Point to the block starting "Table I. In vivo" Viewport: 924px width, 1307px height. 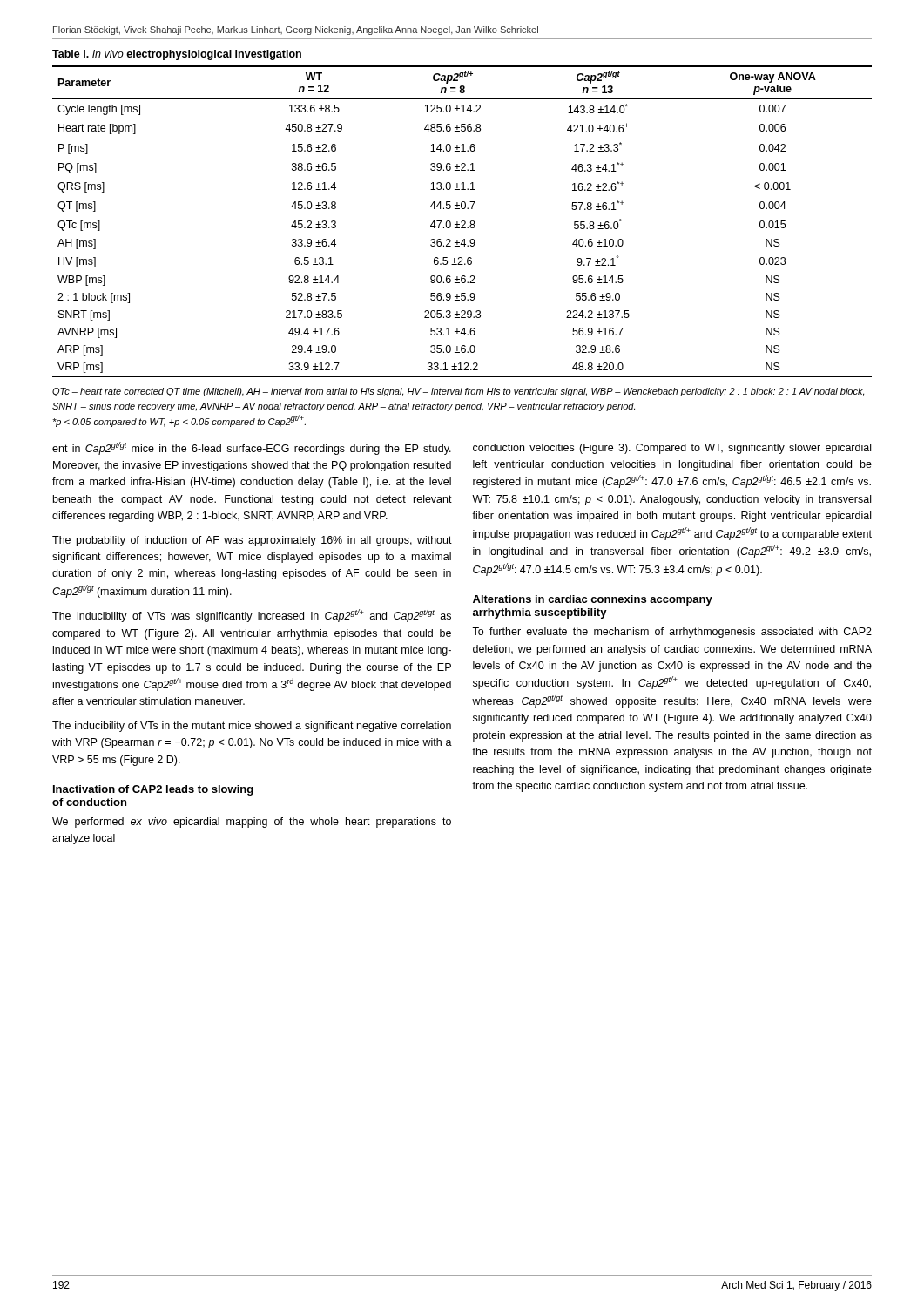(x=177, y=54)
